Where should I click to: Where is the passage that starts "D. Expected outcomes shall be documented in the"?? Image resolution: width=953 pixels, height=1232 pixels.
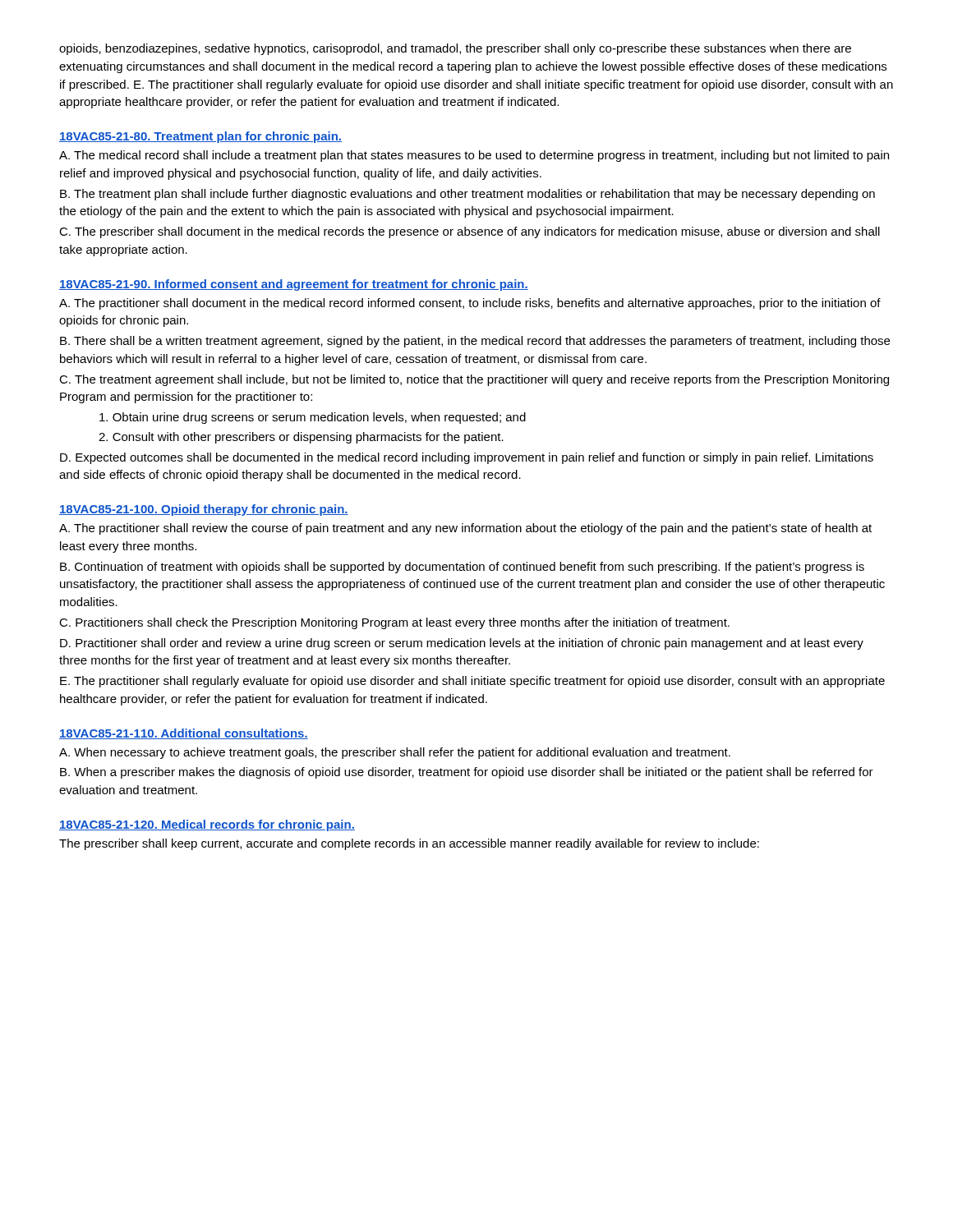(x=476, y=466)
